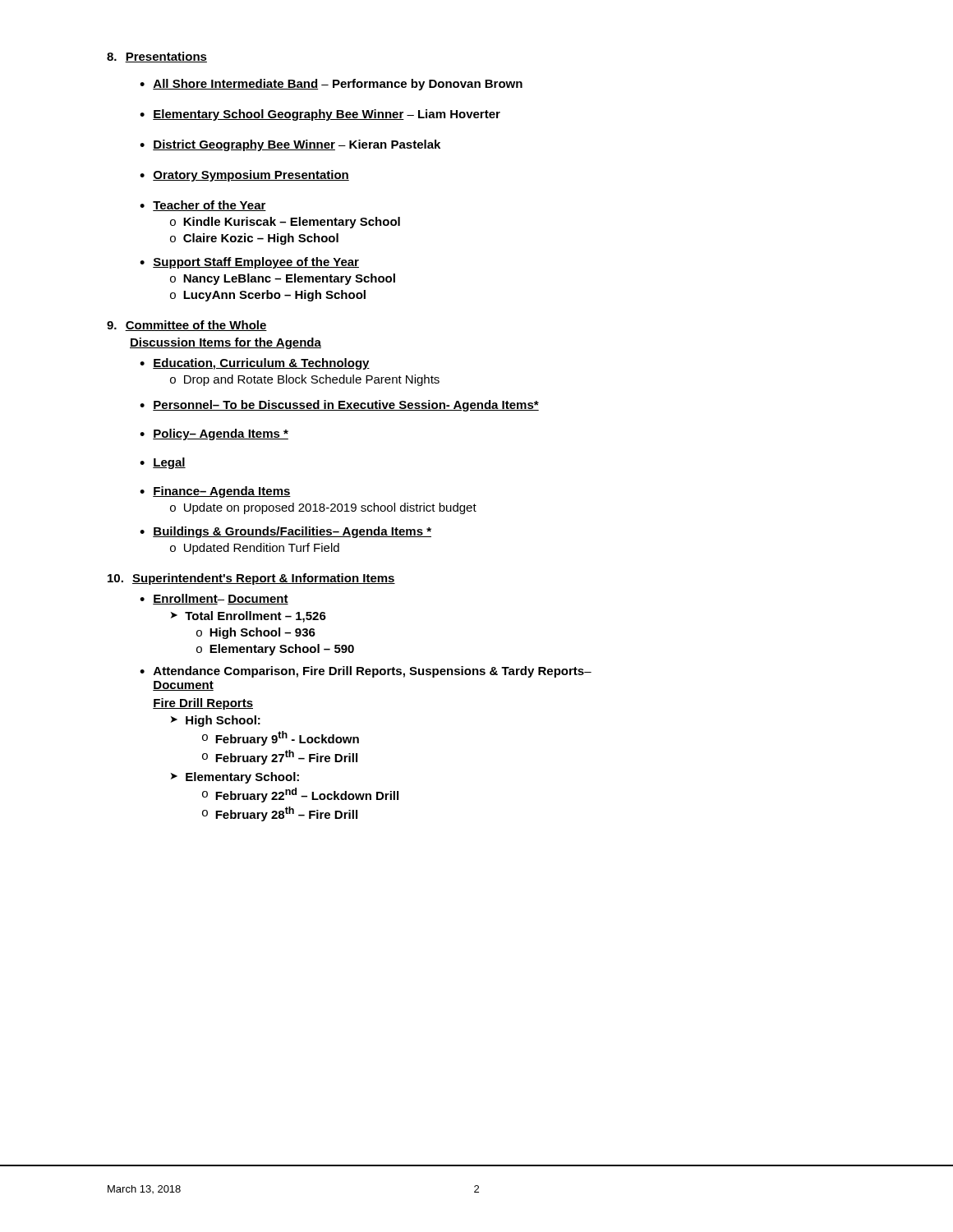Click the passage that begins "• Buildings & Grounds/Facilities– Agenda"
The height and width of the screenshot is (1232, 953).
[x=286, y=539]
